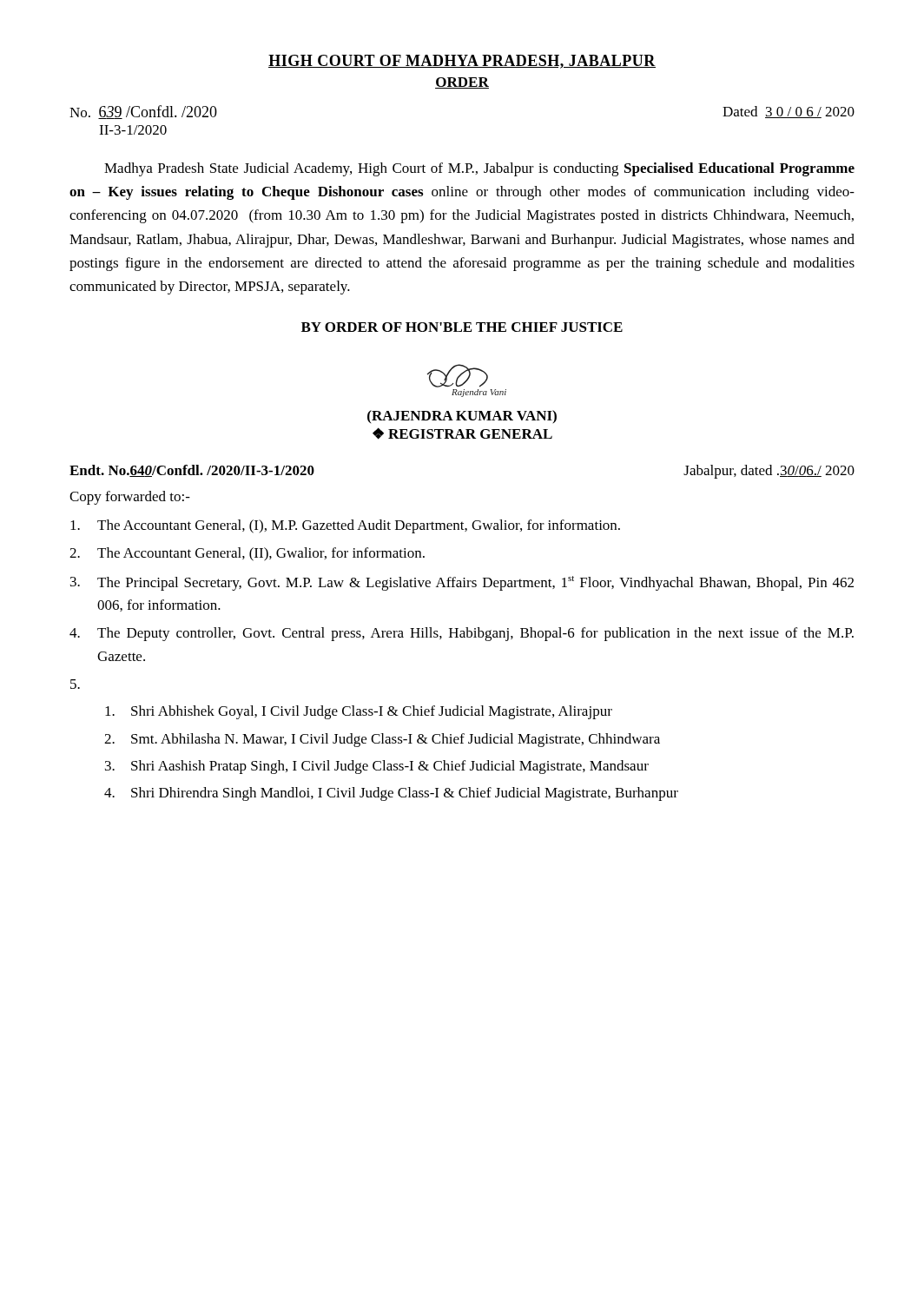Find the text starting "BY ORDER OF HON'BLE THE CHIEF"
Viewport: 924px width, 1303px height.
[x=462, y=327]
